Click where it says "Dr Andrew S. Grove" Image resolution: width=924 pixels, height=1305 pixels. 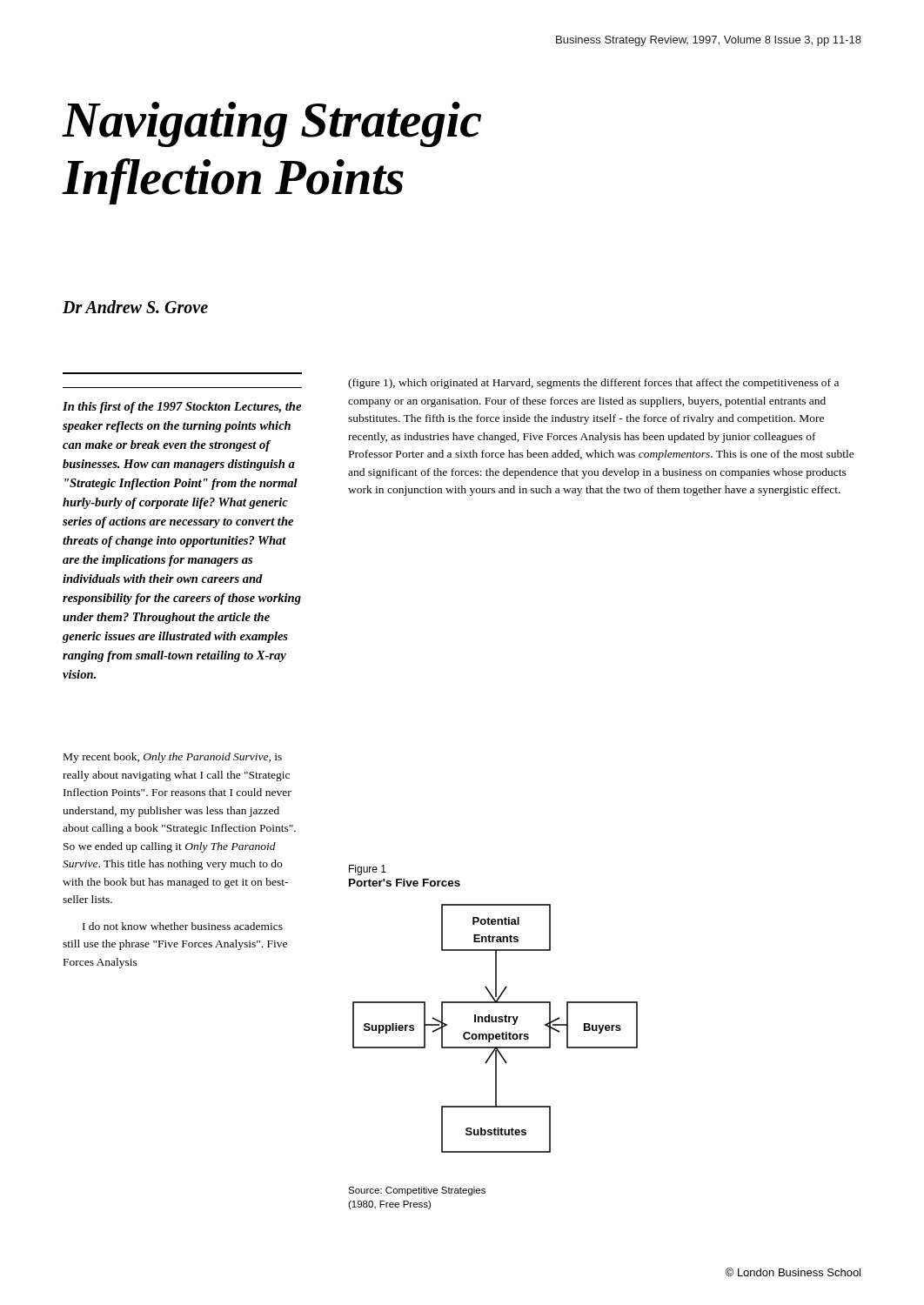point(135,308)
